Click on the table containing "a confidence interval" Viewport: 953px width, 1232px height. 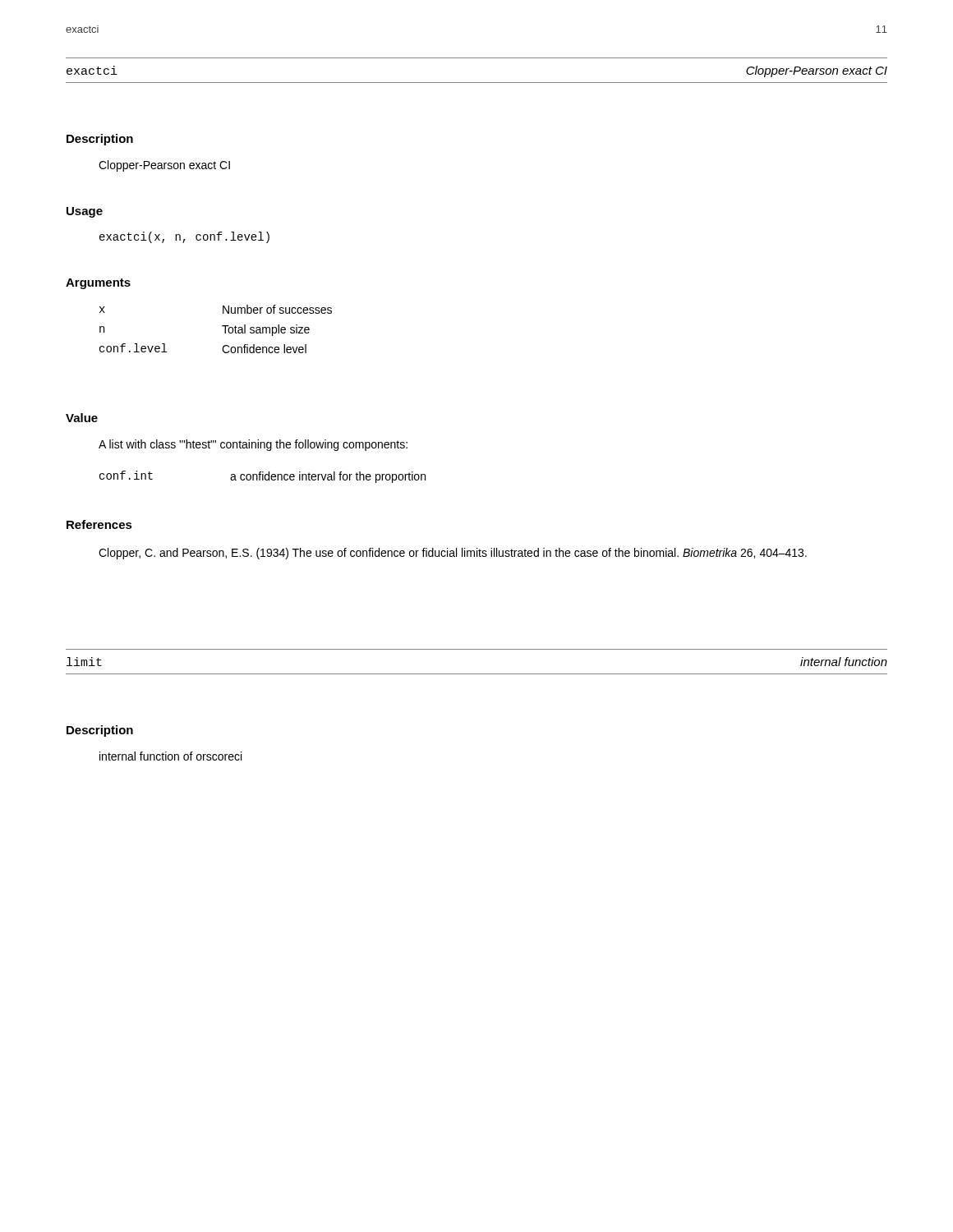pyautogui.click(x=493, y=476)
